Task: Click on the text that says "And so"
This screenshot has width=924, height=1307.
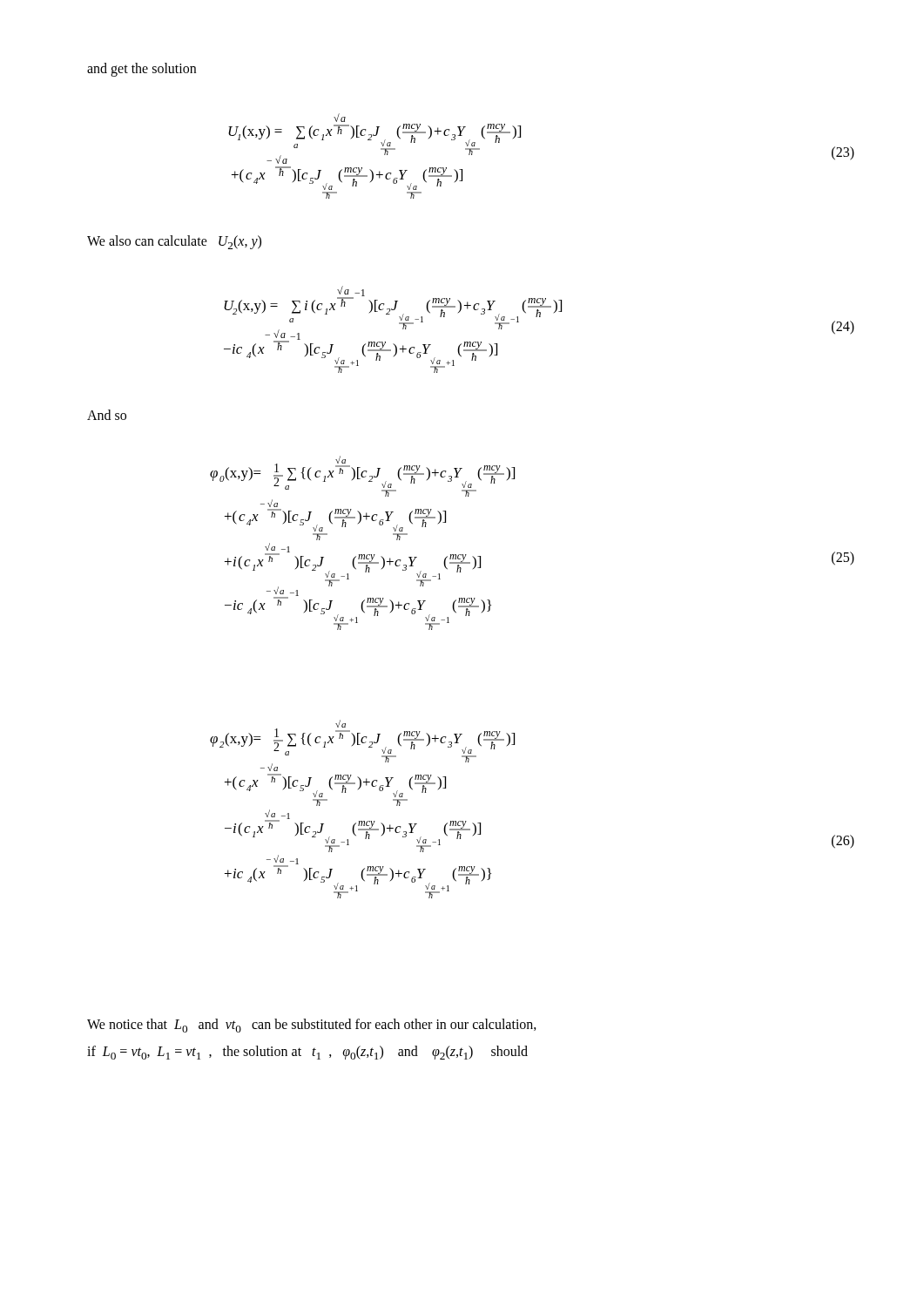Action: point(107,415)
